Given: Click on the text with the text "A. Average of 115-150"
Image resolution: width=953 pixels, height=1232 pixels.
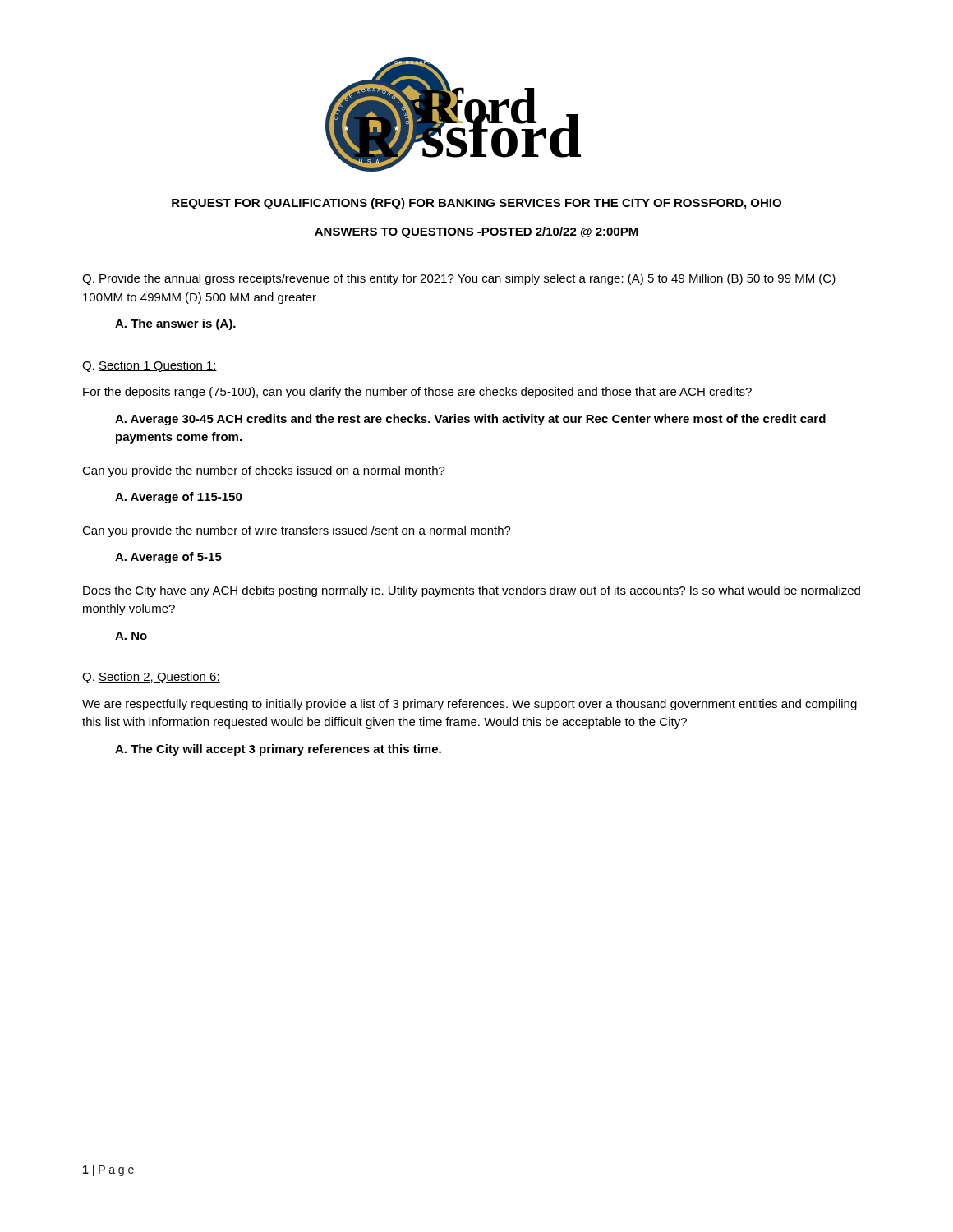Looking at the screenshot, I should pos(179,496).
